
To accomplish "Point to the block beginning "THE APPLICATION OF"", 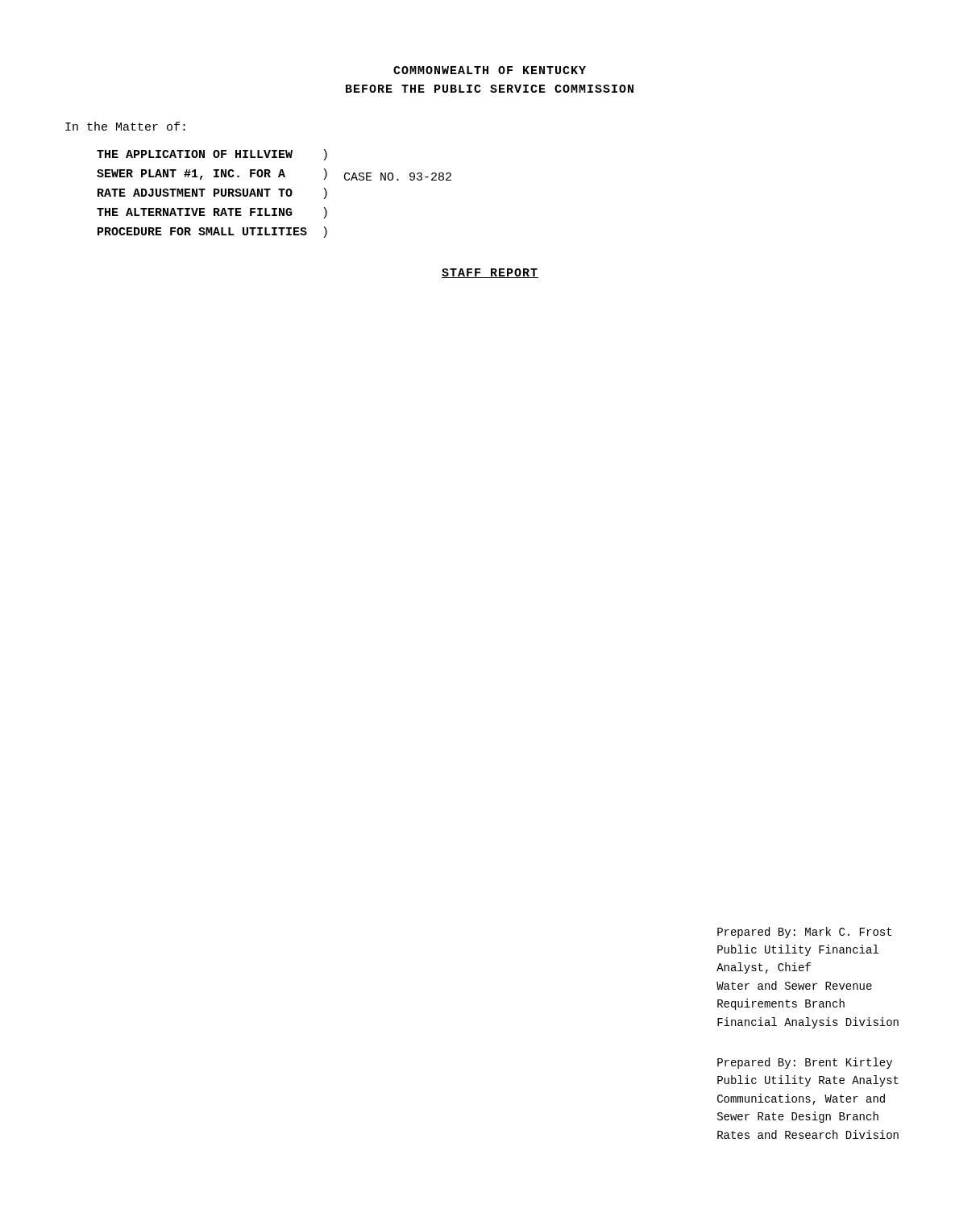I will point(274,194).
